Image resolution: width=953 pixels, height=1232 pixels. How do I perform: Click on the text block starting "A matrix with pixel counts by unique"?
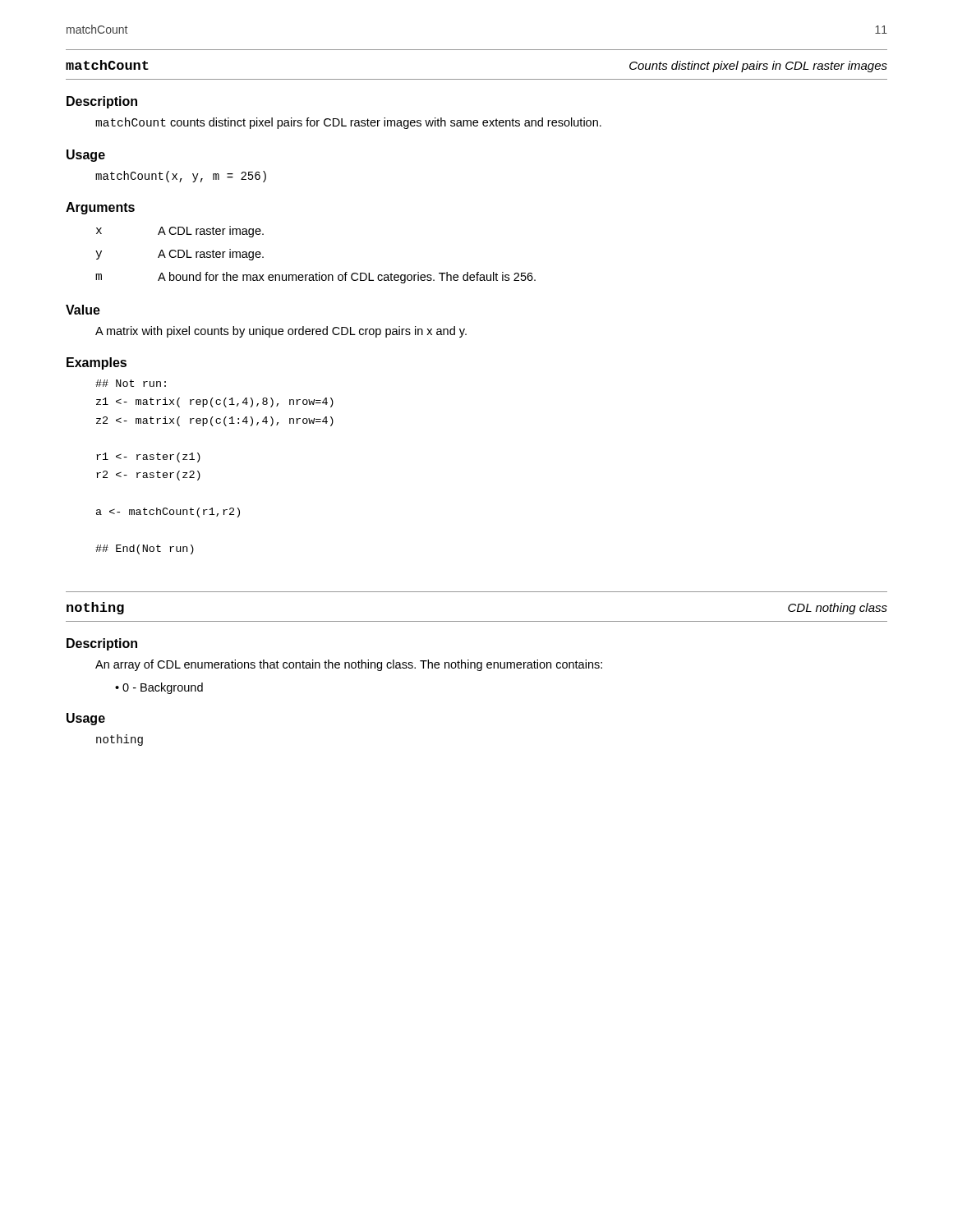point(281,331)
